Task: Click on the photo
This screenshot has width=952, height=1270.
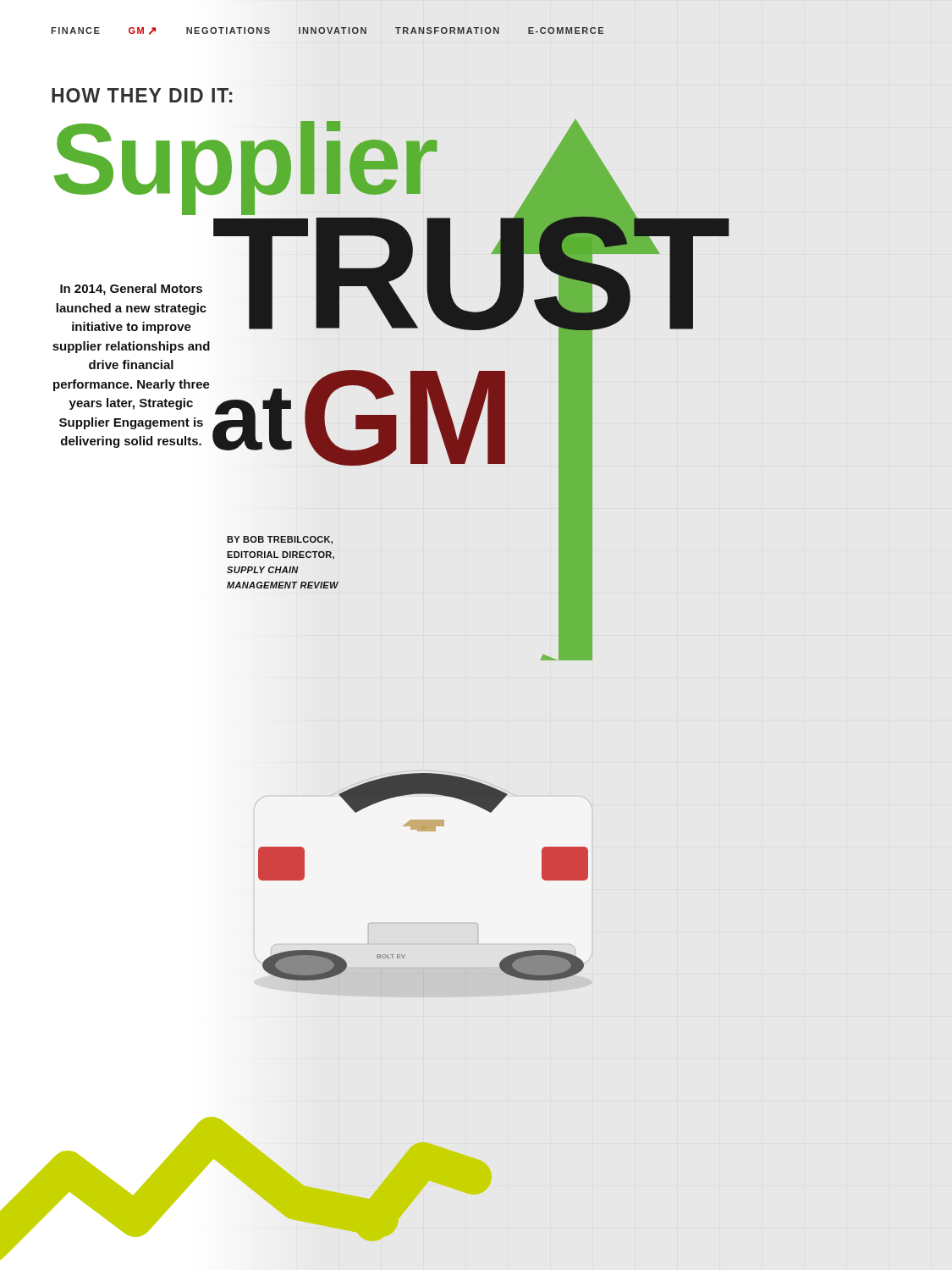Action: coord(423,847)
